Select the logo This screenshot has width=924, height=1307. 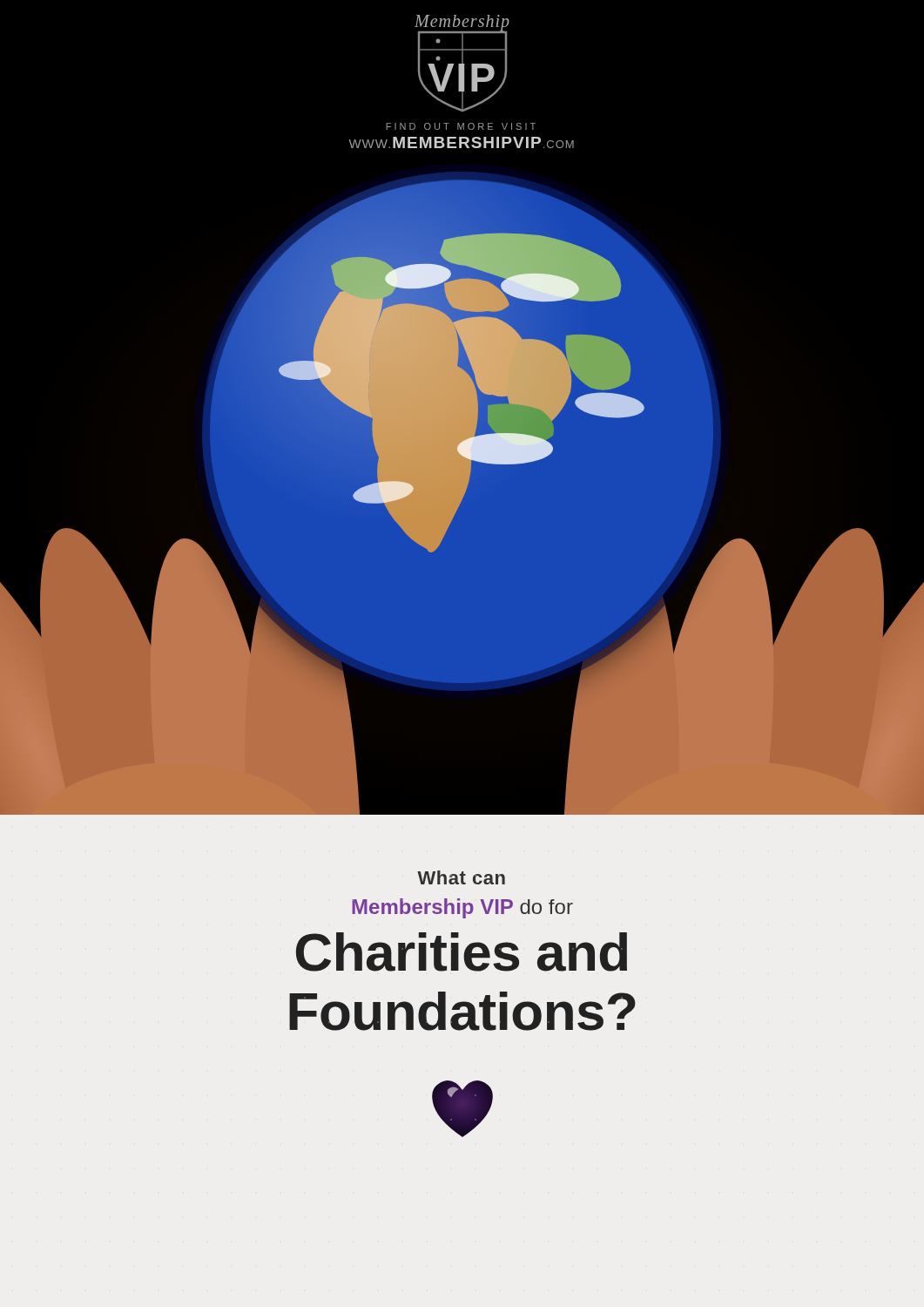click(x=462, y=60)
